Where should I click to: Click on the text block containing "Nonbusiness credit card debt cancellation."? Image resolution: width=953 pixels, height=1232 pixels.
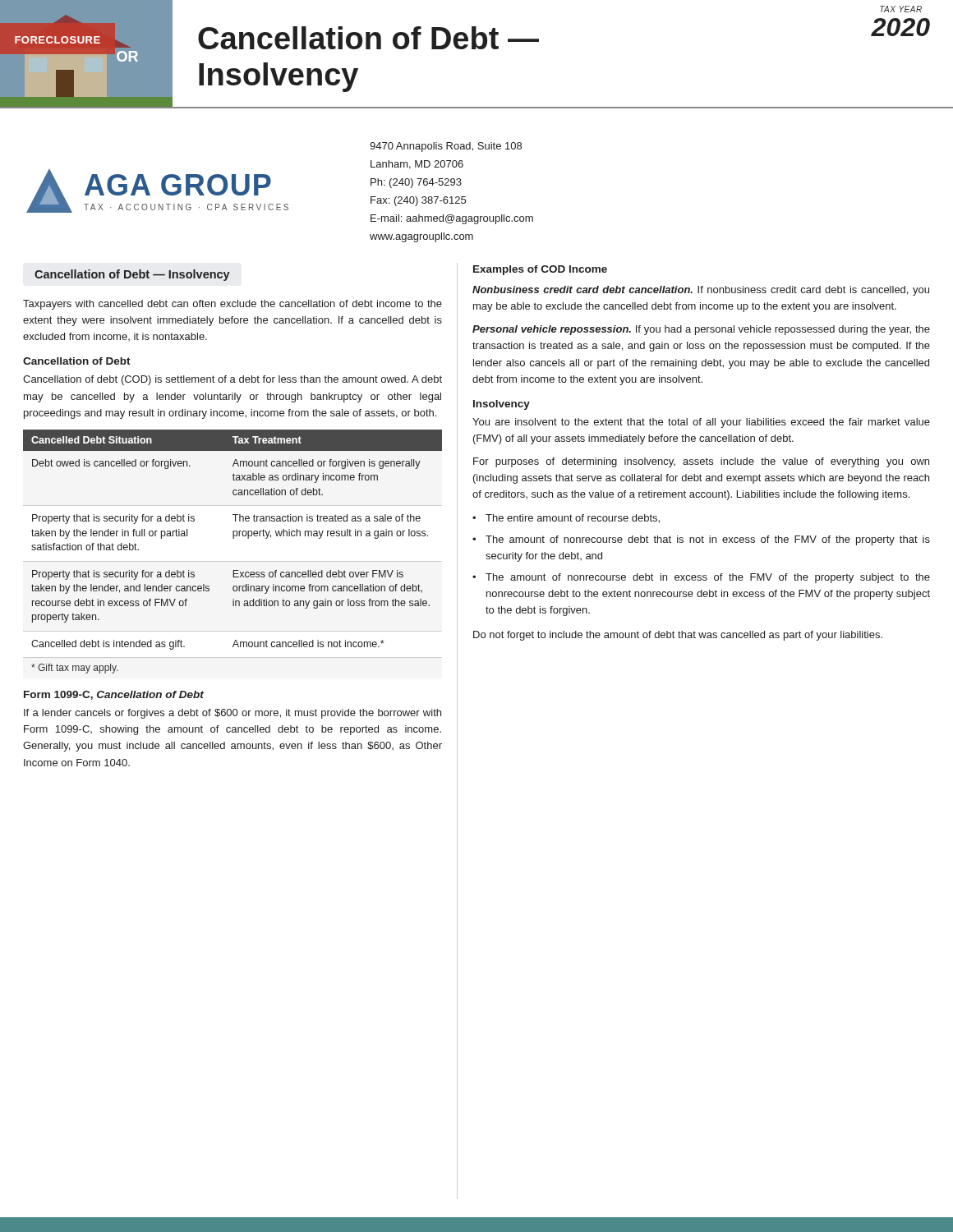click(x=701, y=298)
